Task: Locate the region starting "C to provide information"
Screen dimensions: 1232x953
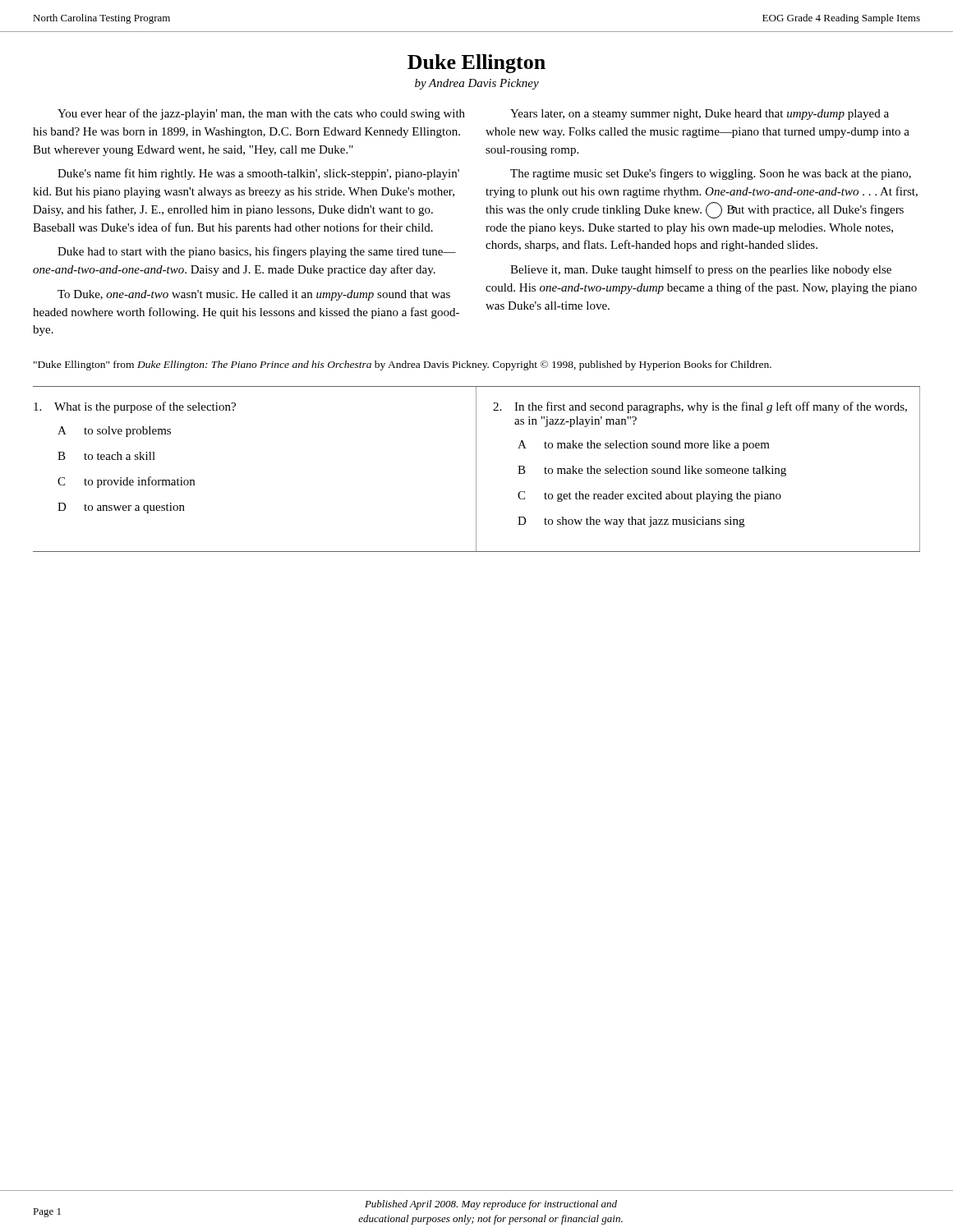Action: (126, 482)
